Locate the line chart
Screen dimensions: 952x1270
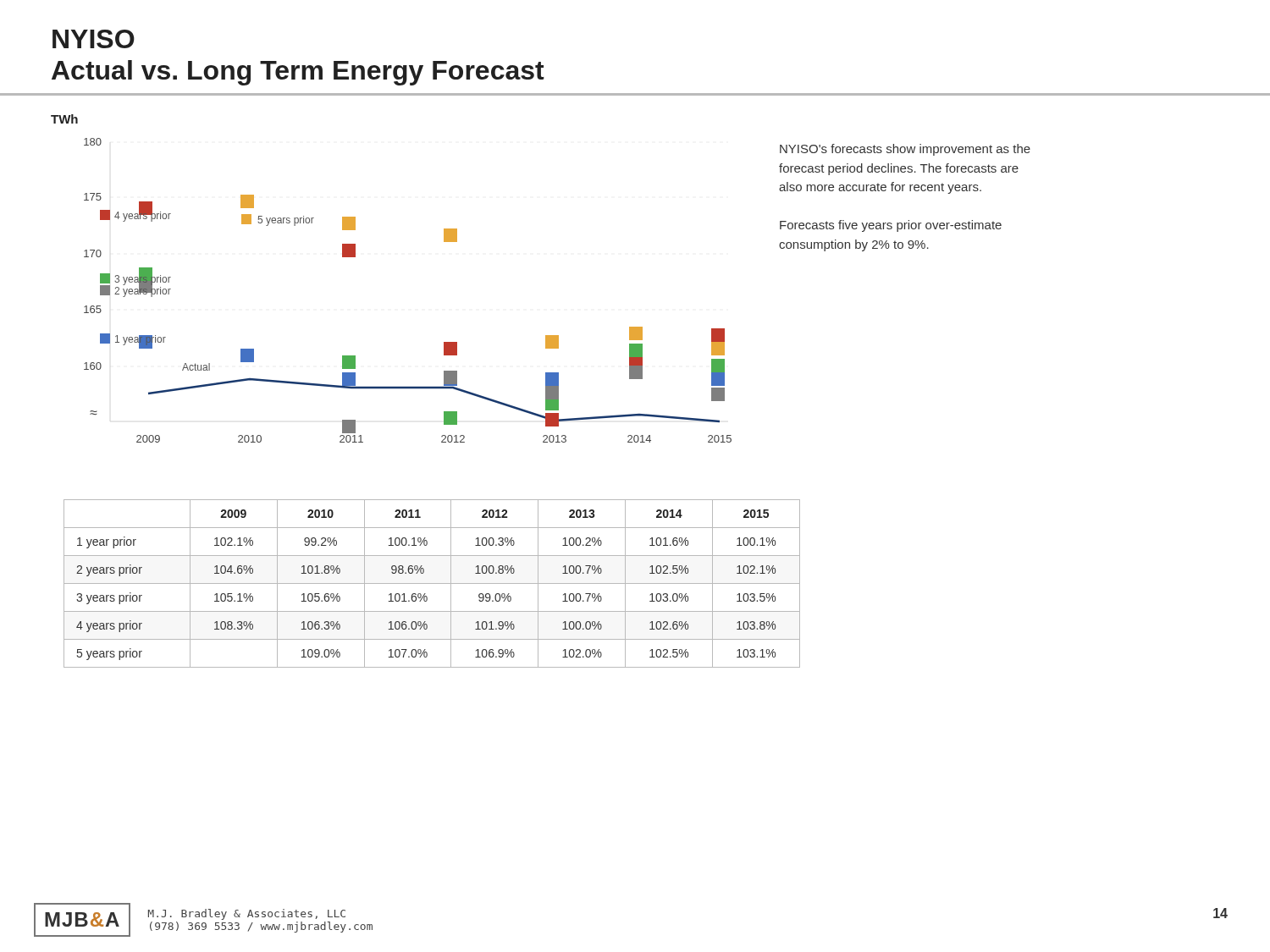coord(406,303)
